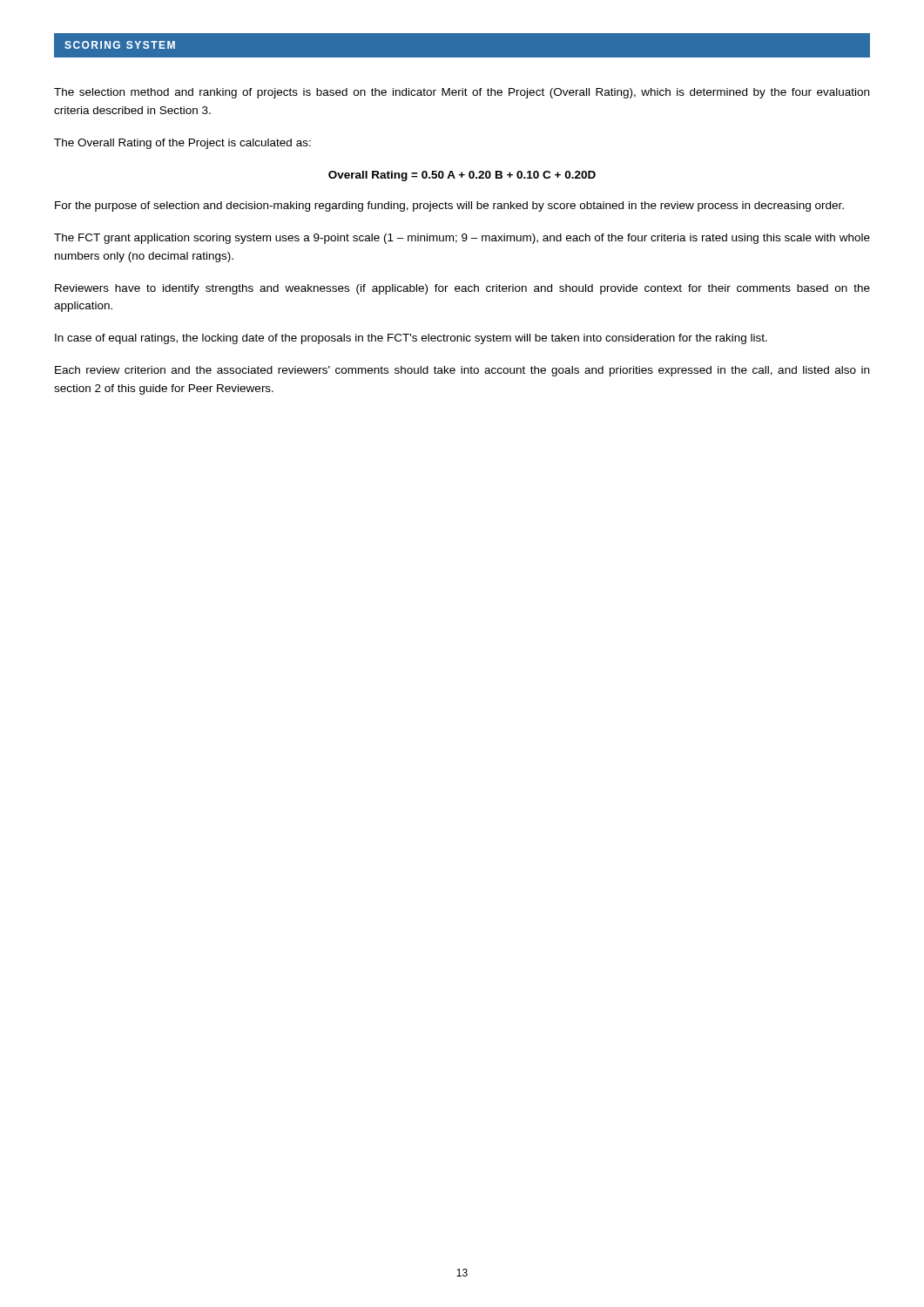This screenshot has width=924, height=1307.
Task: Point to the text starting "For the purpose of selection and"
Action: 449,205
